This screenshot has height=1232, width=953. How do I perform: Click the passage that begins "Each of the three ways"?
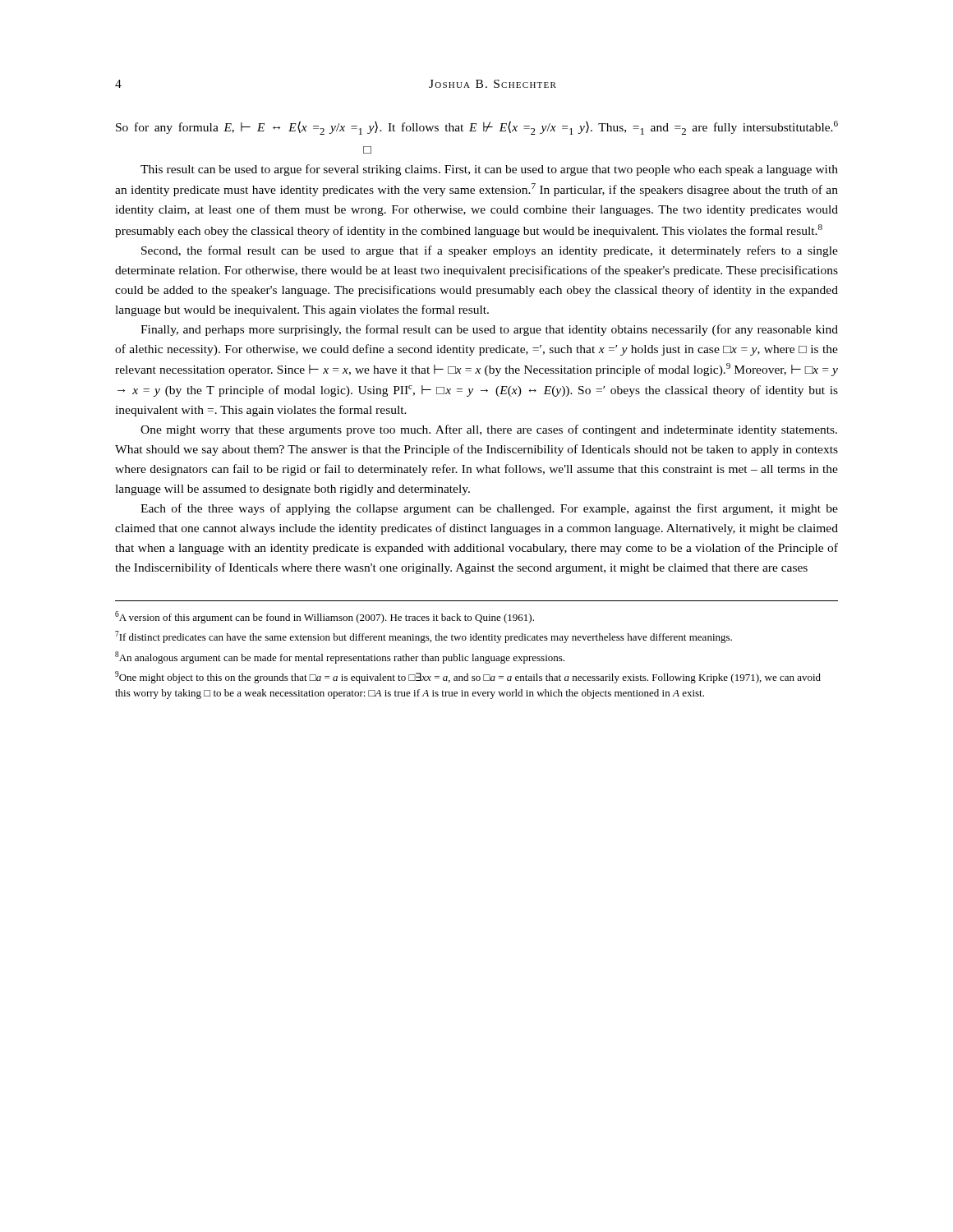click(476, 538)
